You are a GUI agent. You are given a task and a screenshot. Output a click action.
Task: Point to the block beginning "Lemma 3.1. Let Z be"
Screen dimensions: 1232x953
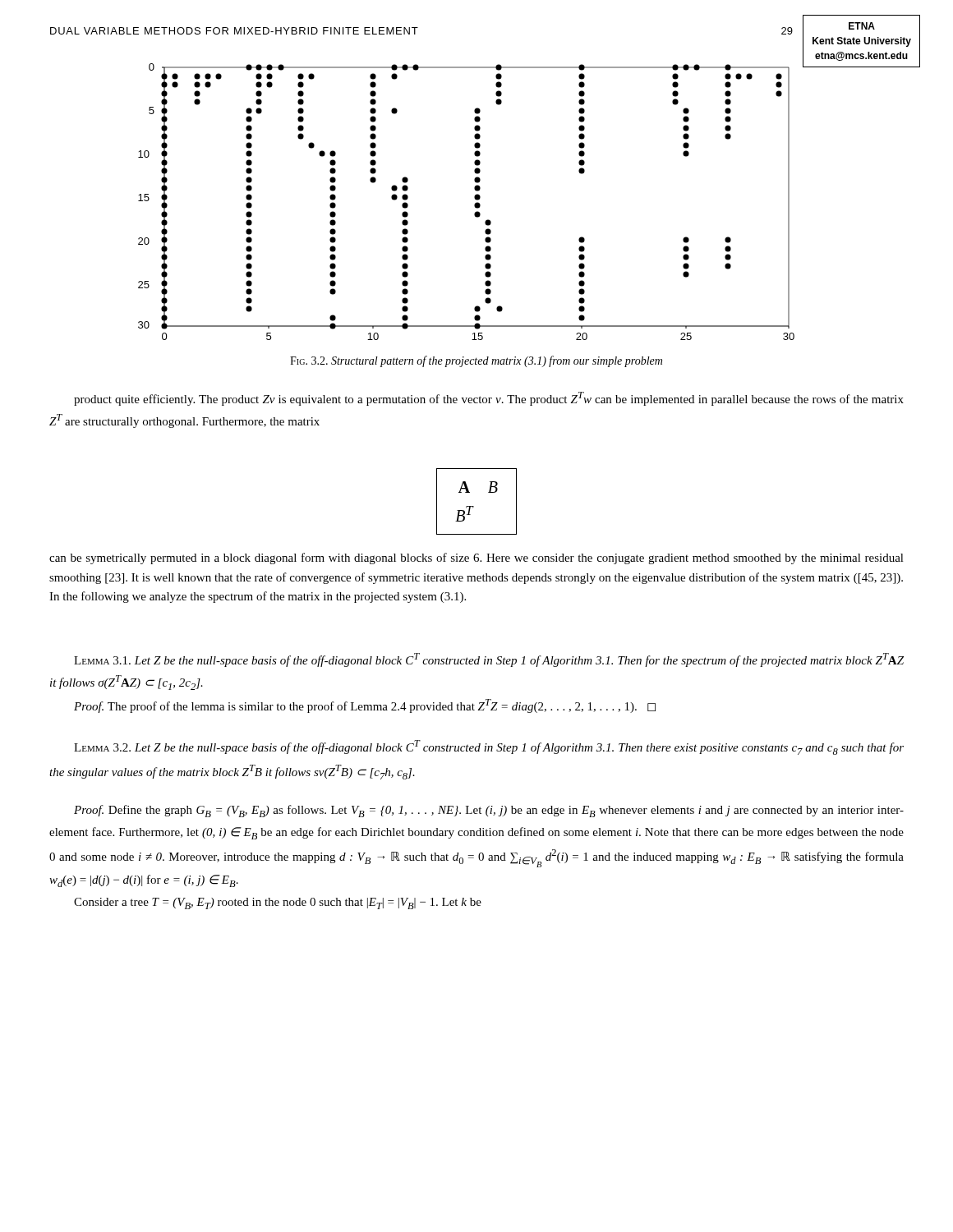pos(489,660)
